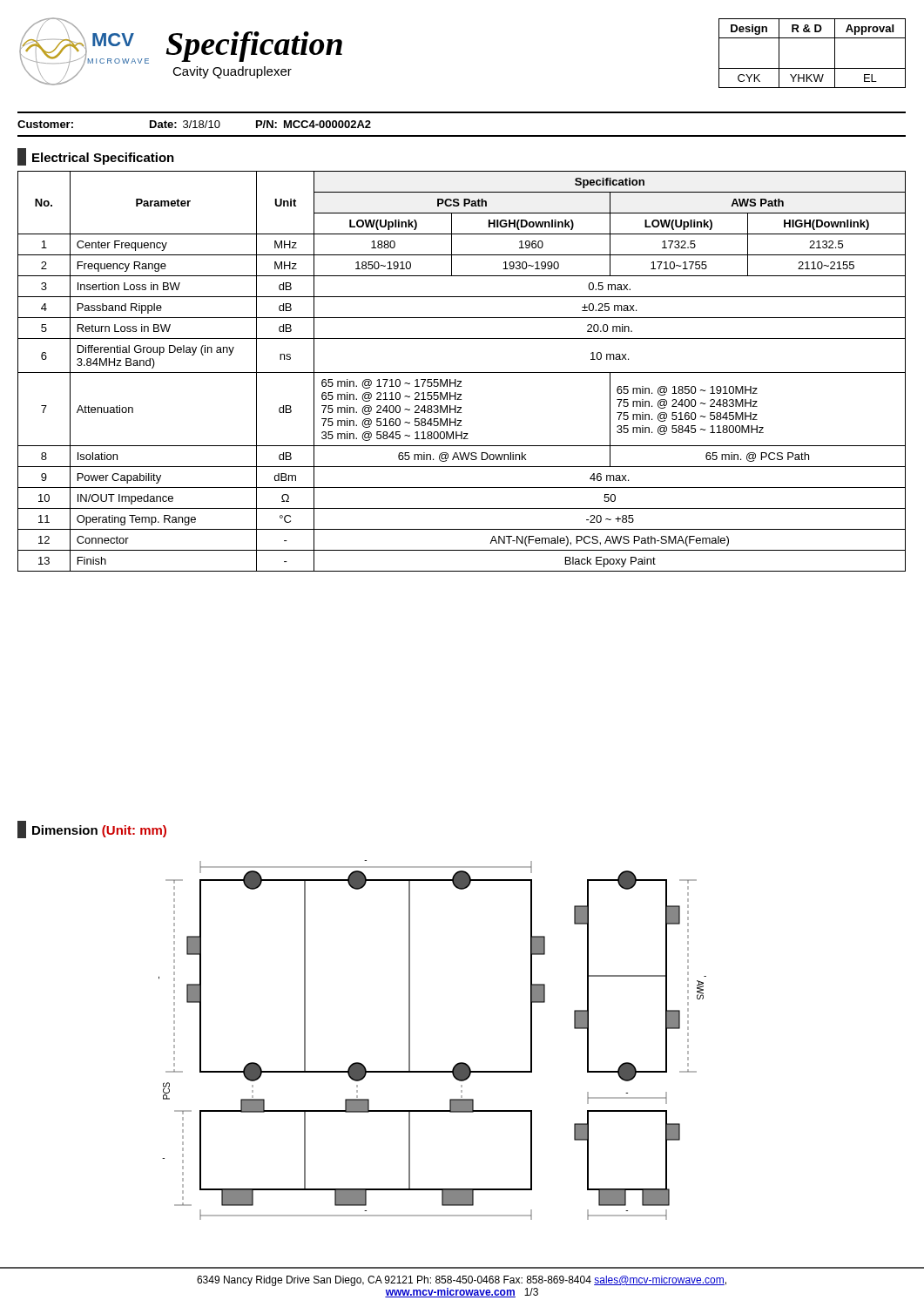
Task: Find the table that mentions "DesignR & DApproval CYKYHKWEL"
Action: 812,53
